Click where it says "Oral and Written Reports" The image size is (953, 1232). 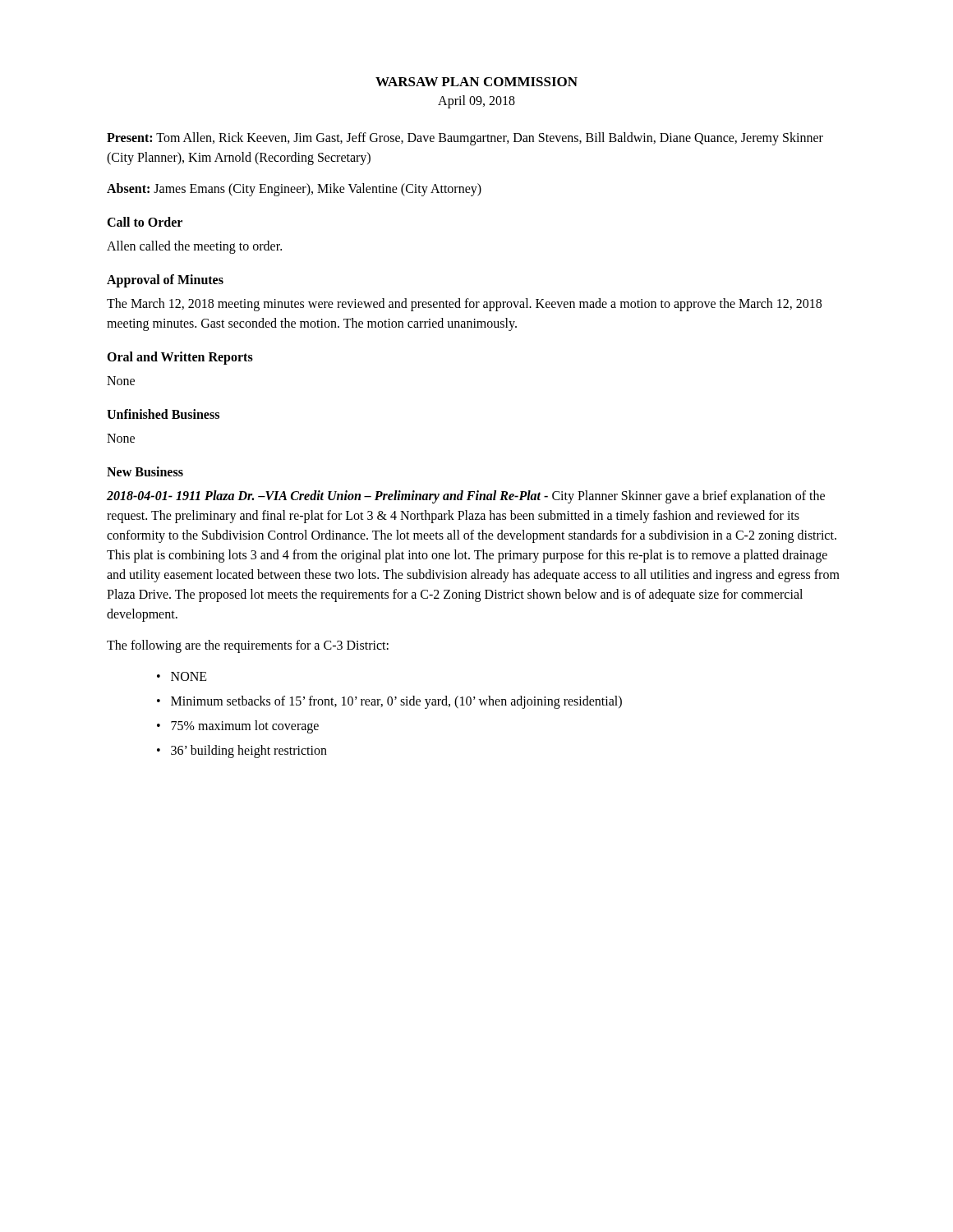(x=180, y=357)
